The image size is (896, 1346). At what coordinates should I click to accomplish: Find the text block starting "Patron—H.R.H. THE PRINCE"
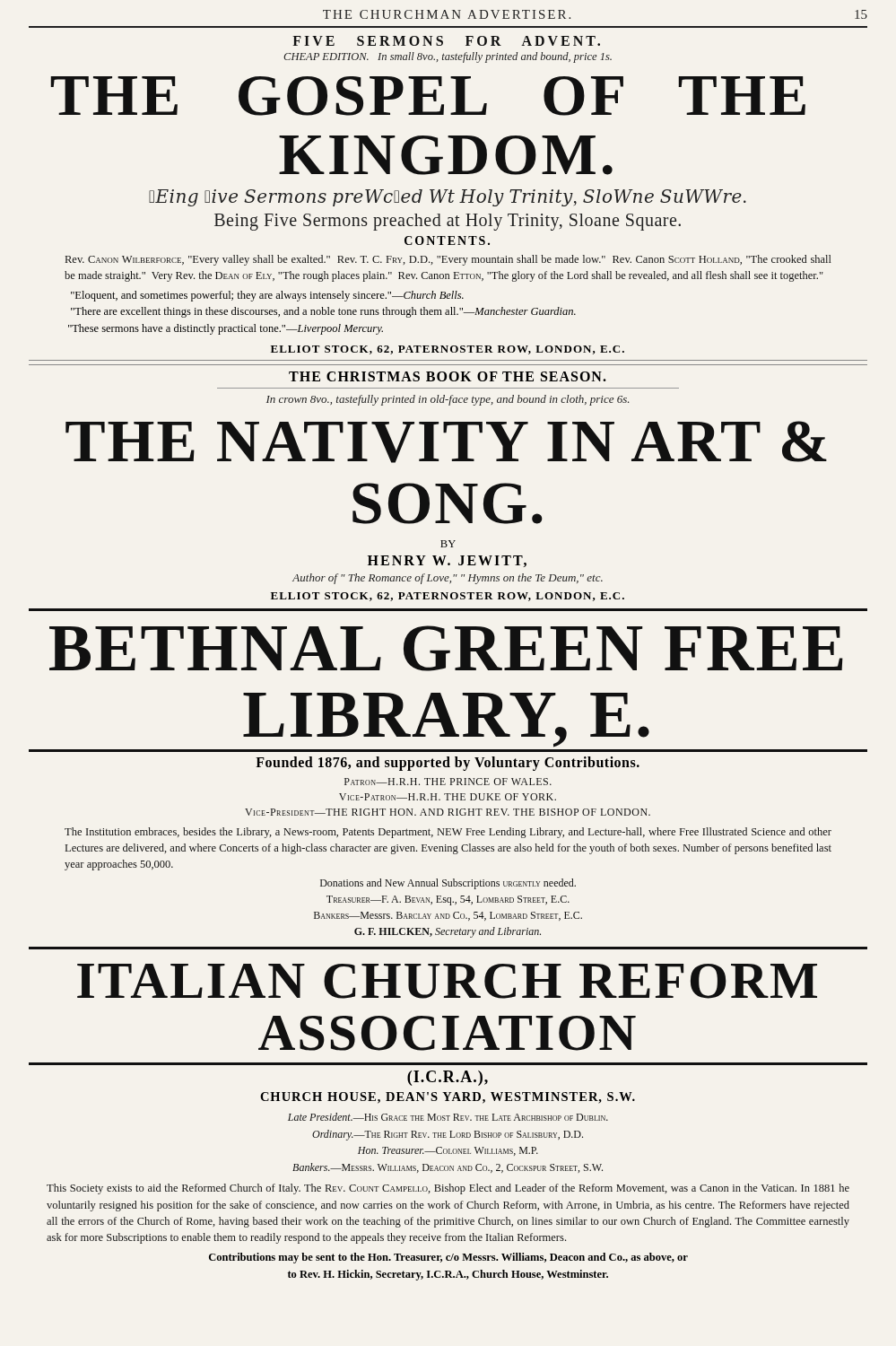coord(448,797)
